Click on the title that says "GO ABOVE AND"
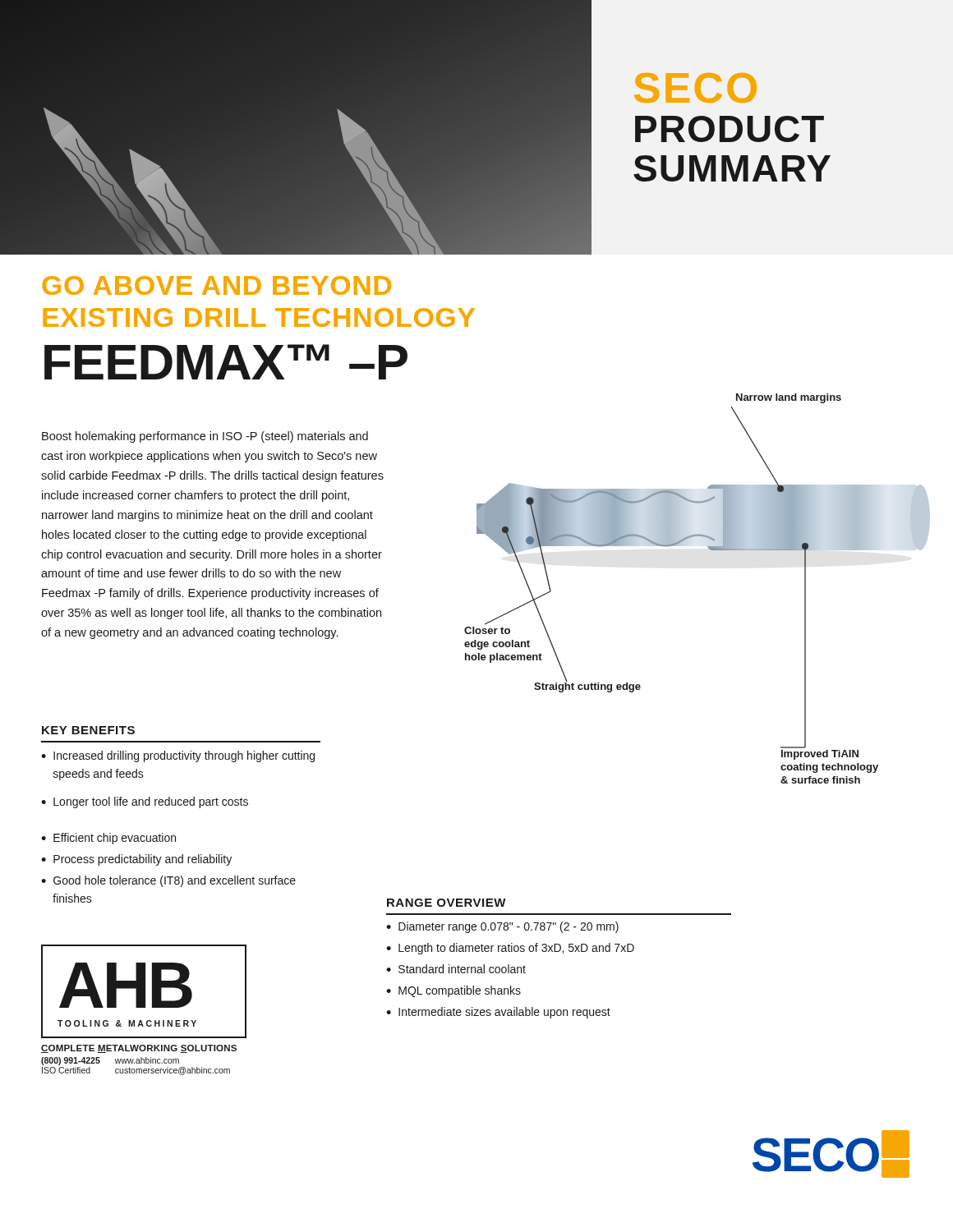This screenshot has height=1232, width=953. [x=279, y=329]
